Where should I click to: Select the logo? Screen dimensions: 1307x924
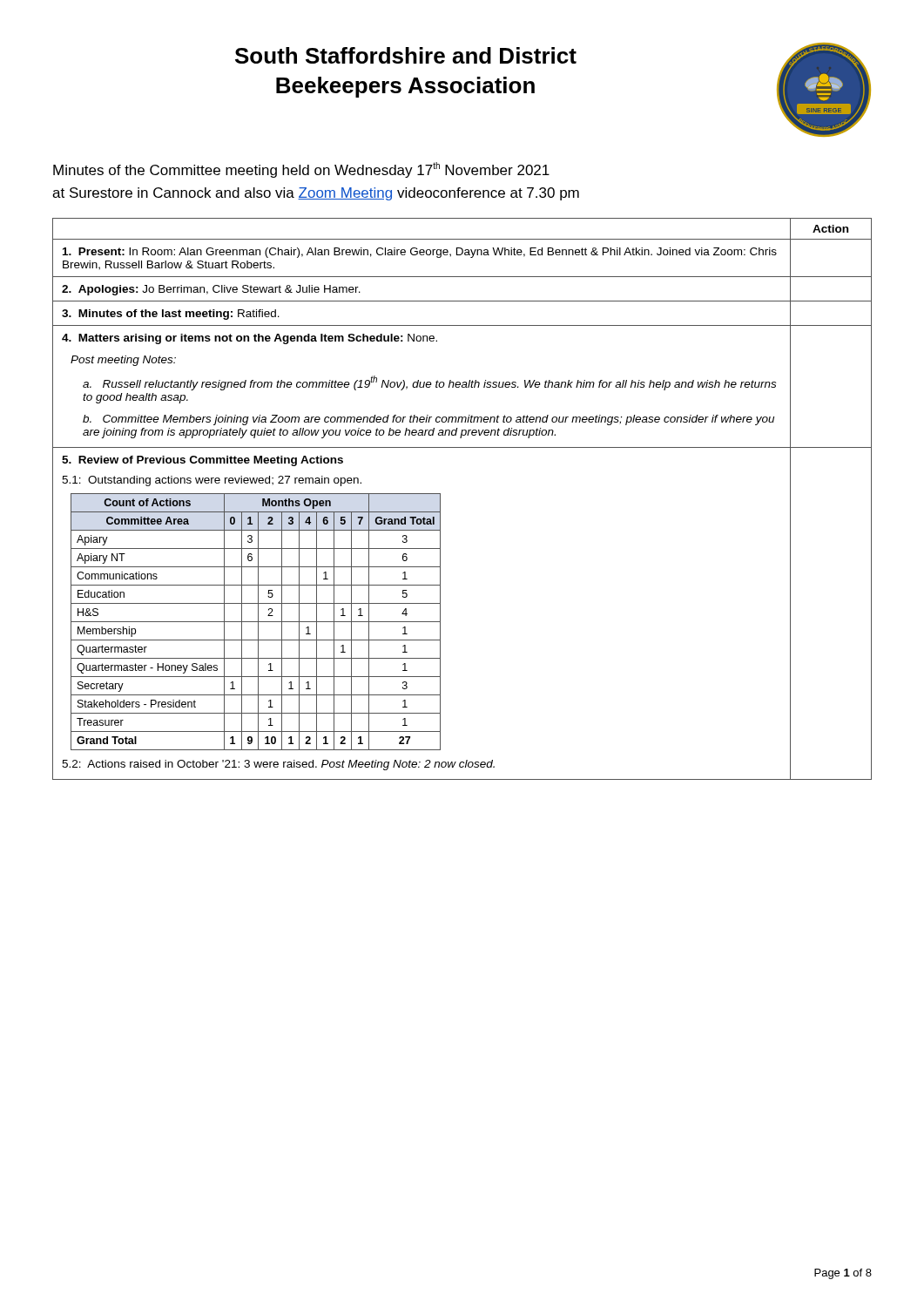[824, 91]
